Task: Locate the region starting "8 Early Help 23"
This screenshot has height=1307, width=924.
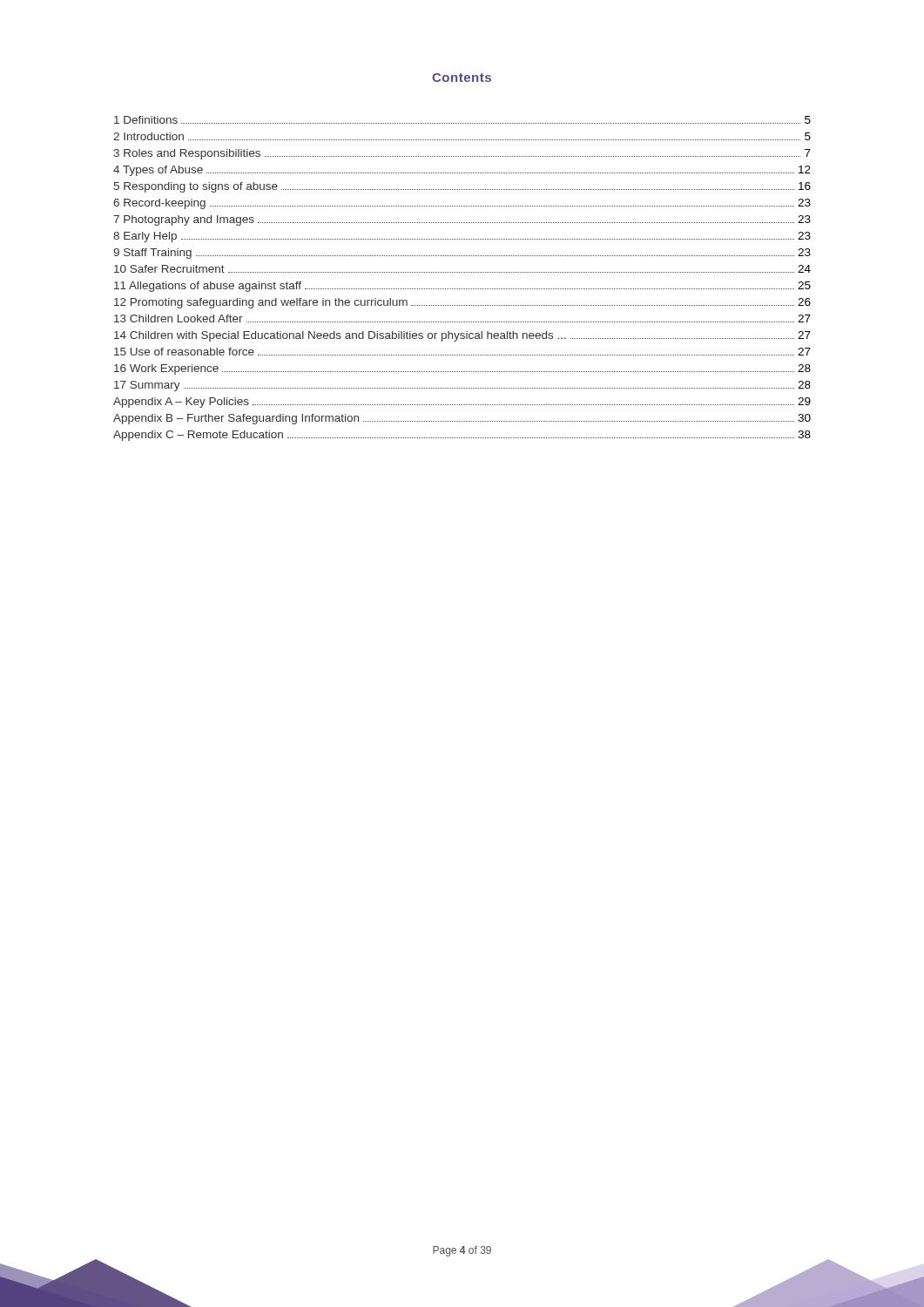Action: [x=462, y=236]
